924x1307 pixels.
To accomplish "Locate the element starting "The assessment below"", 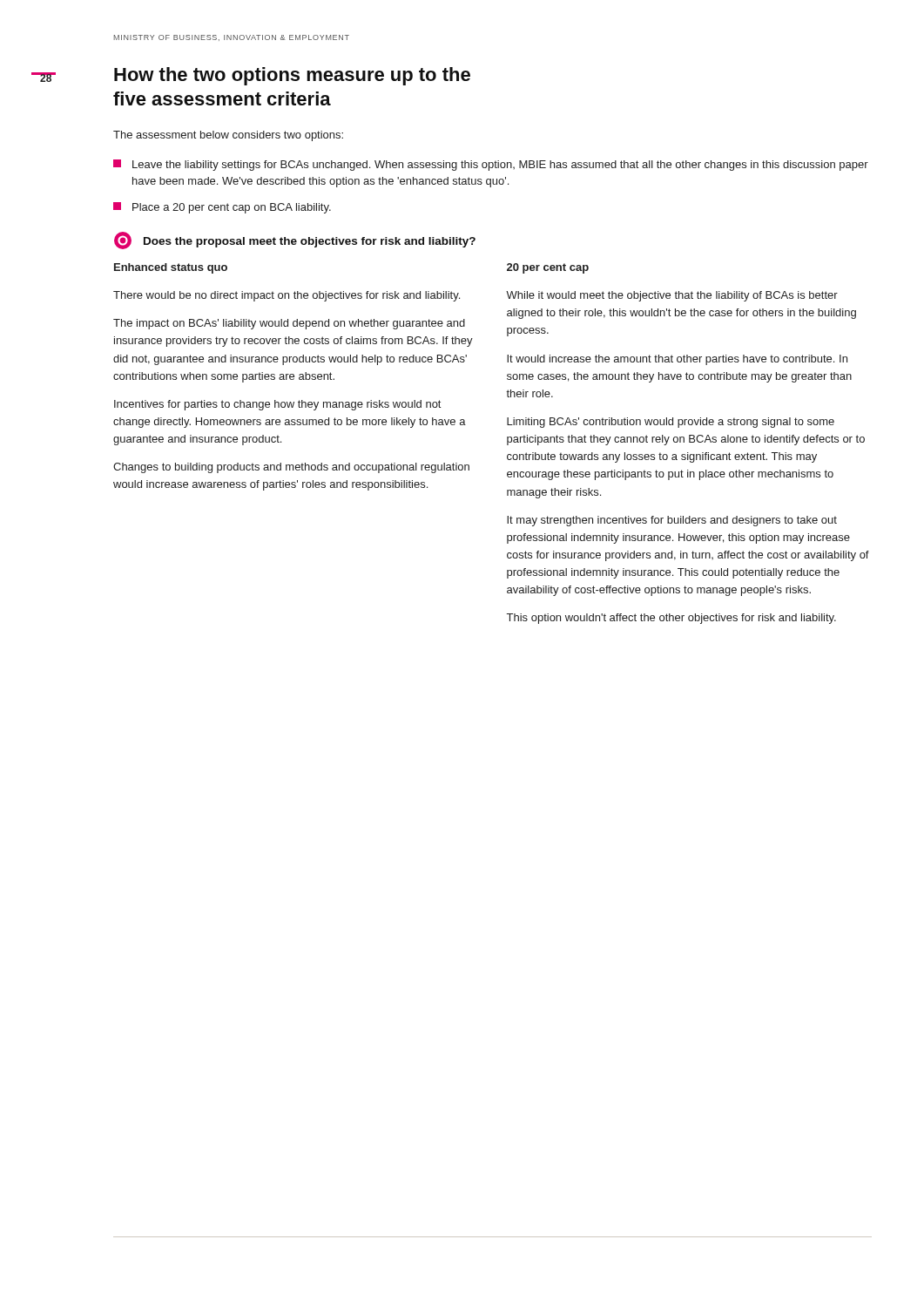I will pyautogui.click(x=229, y=135).
